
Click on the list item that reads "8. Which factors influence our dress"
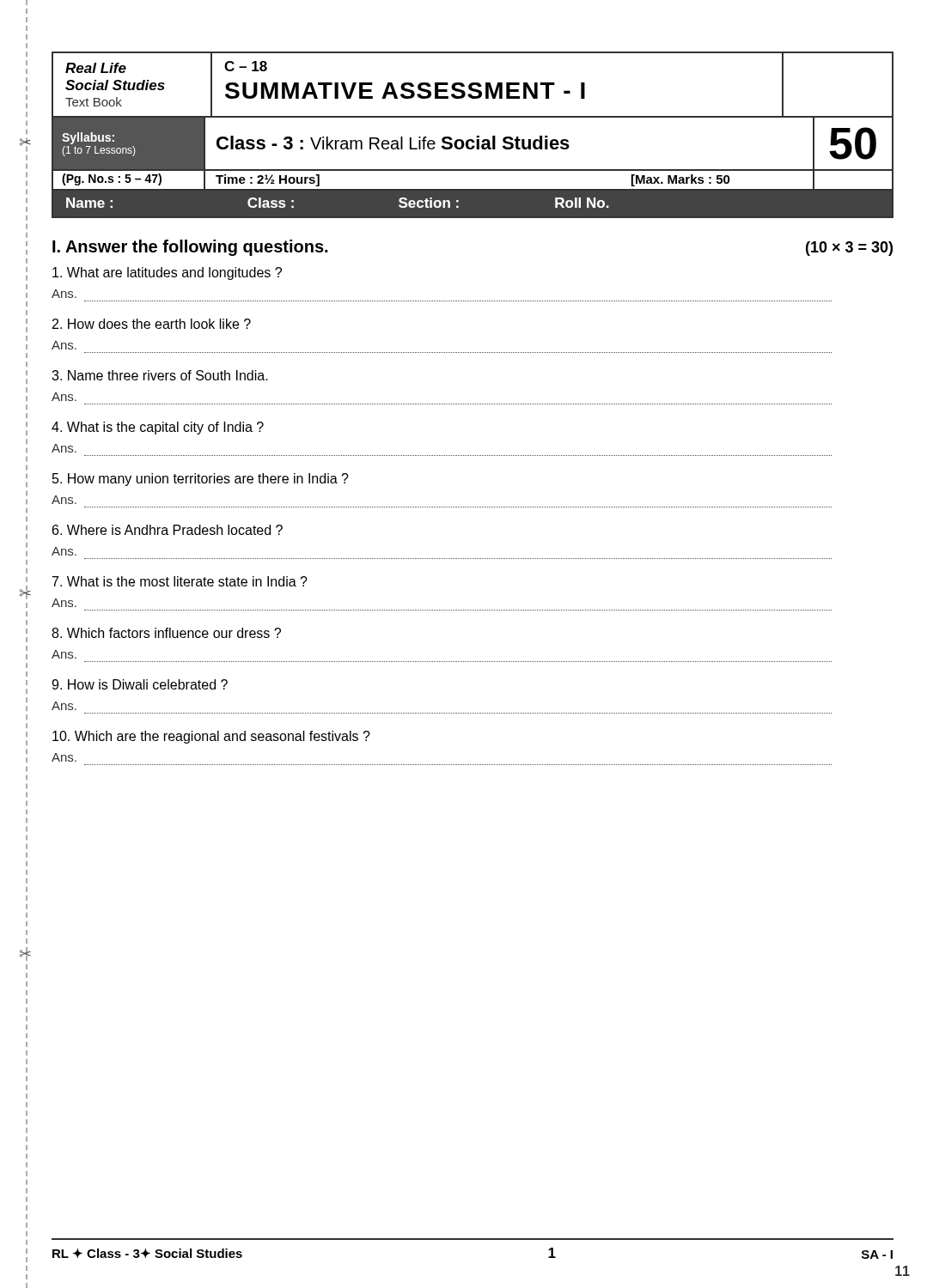click(166, 633)
